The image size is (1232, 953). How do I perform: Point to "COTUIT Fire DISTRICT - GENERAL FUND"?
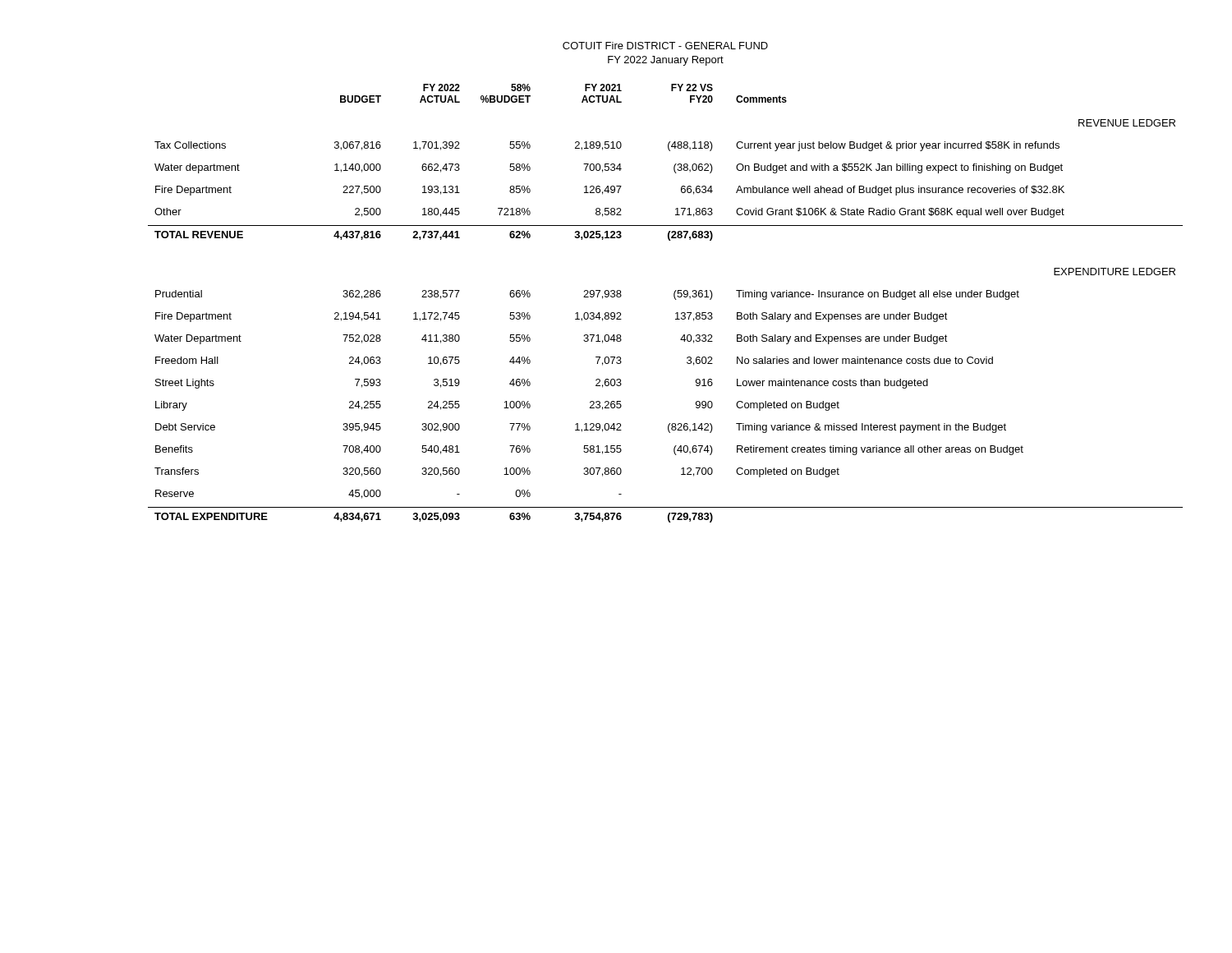click(x=665, y=46)
